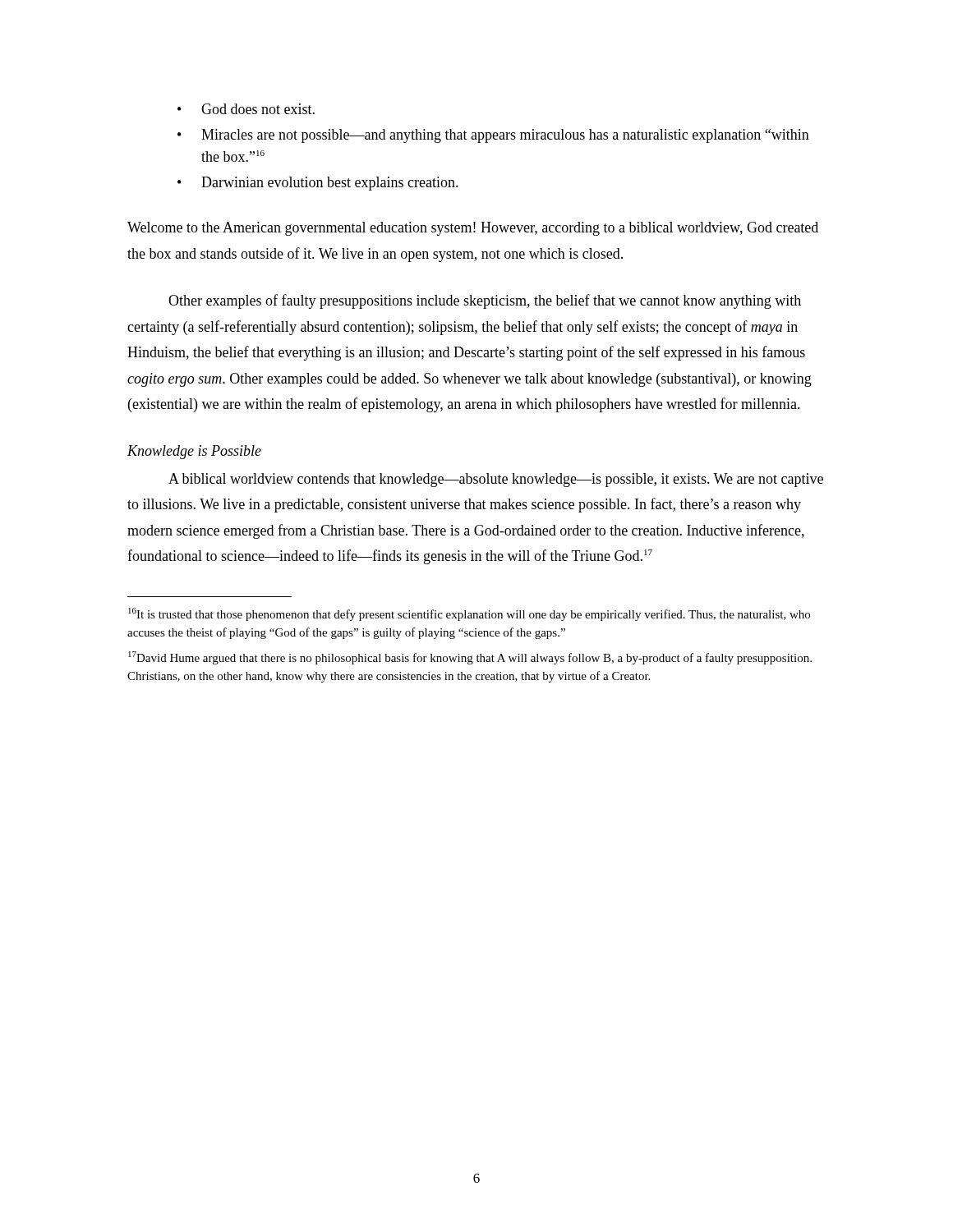Navigate to the text block starting "• God does not exist. • Miracles are"

coord(501,146)
